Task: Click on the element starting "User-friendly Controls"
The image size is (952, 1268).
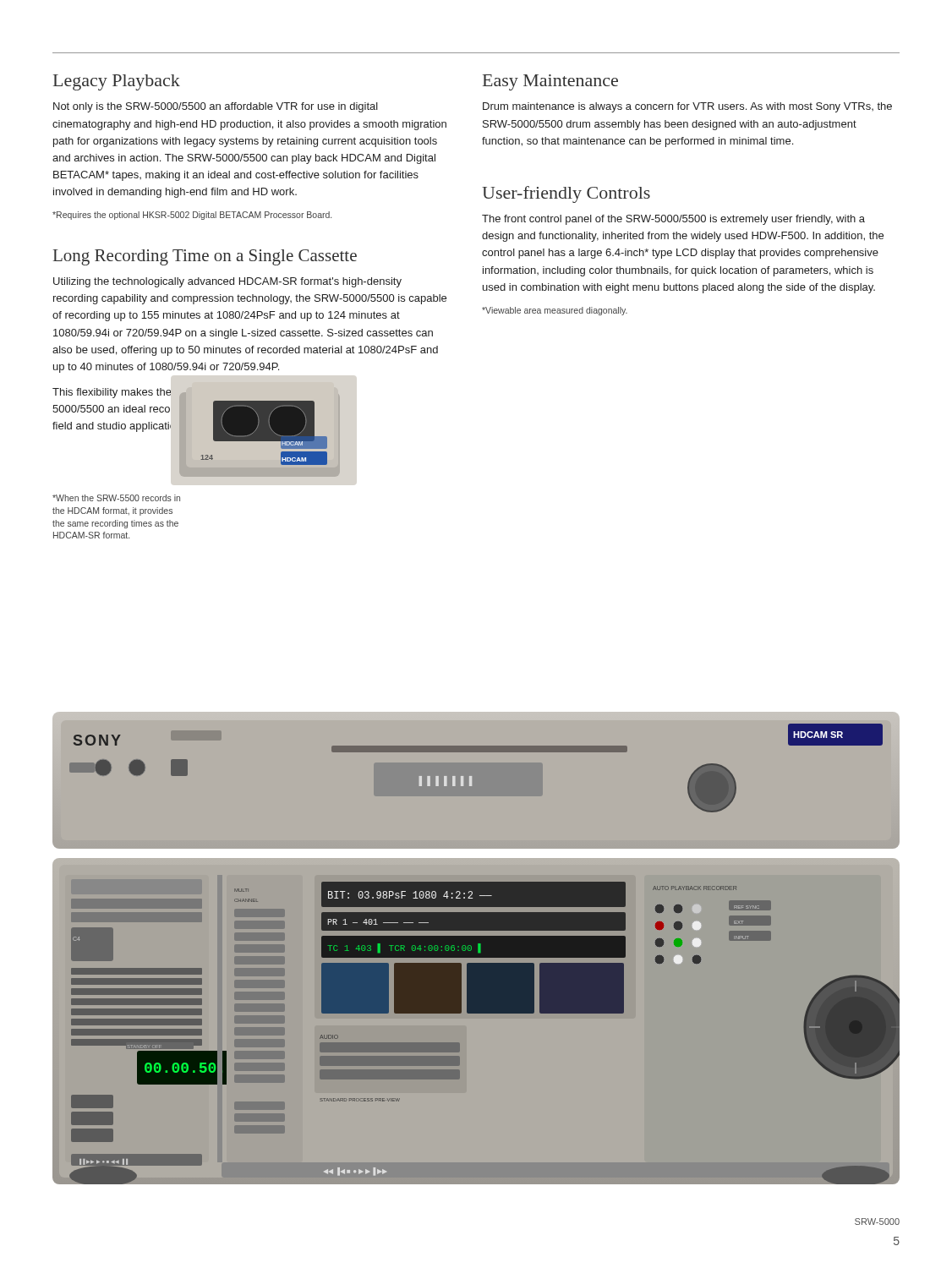Action: (x=566, y=194)
